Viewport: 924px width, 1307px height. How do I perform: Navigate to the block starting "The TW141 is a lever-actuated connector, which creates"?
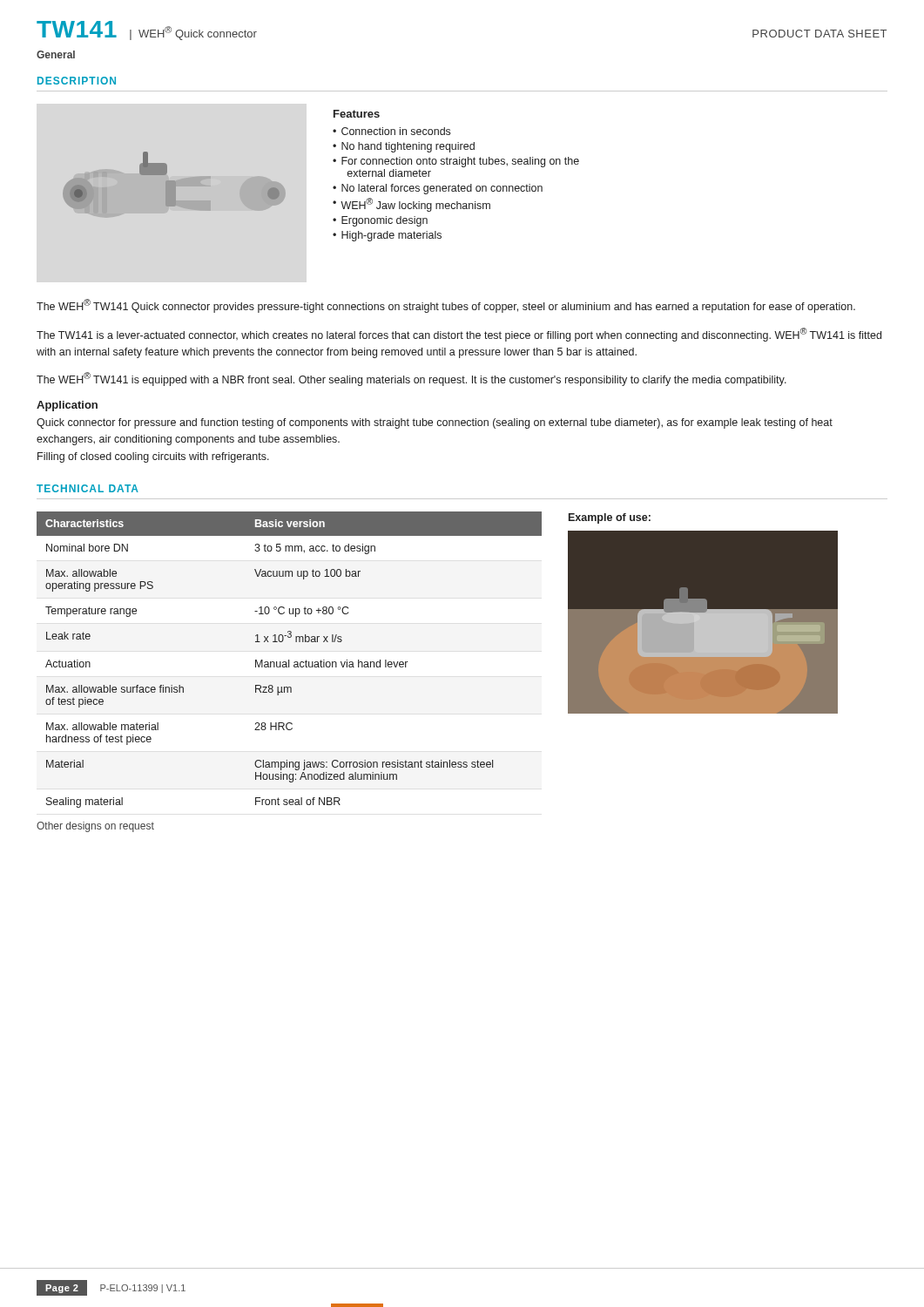[459, 342]
